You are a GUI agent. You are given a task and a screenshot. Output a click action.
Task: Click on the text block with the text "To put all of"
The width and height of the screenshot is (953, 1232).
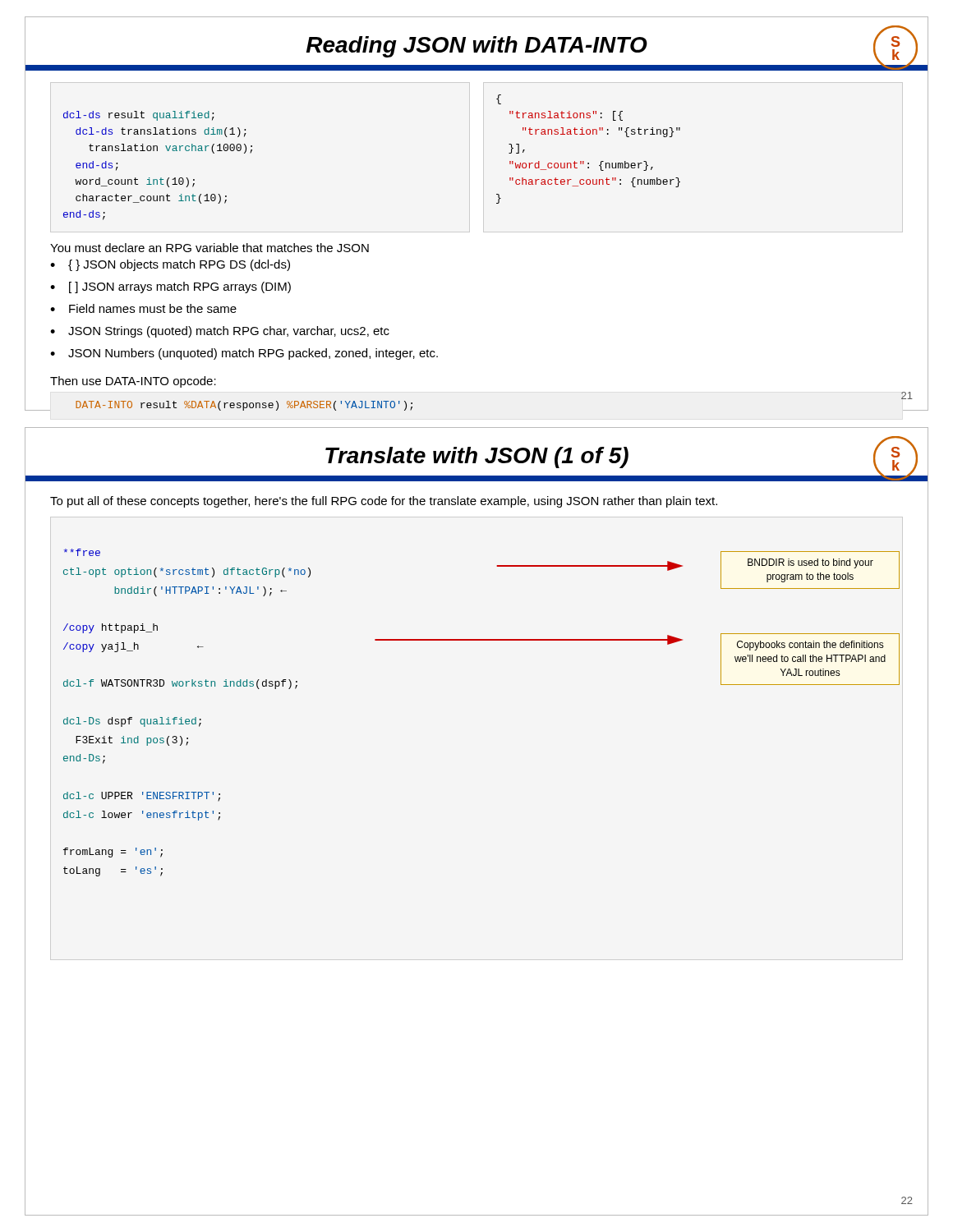point(384,501)
